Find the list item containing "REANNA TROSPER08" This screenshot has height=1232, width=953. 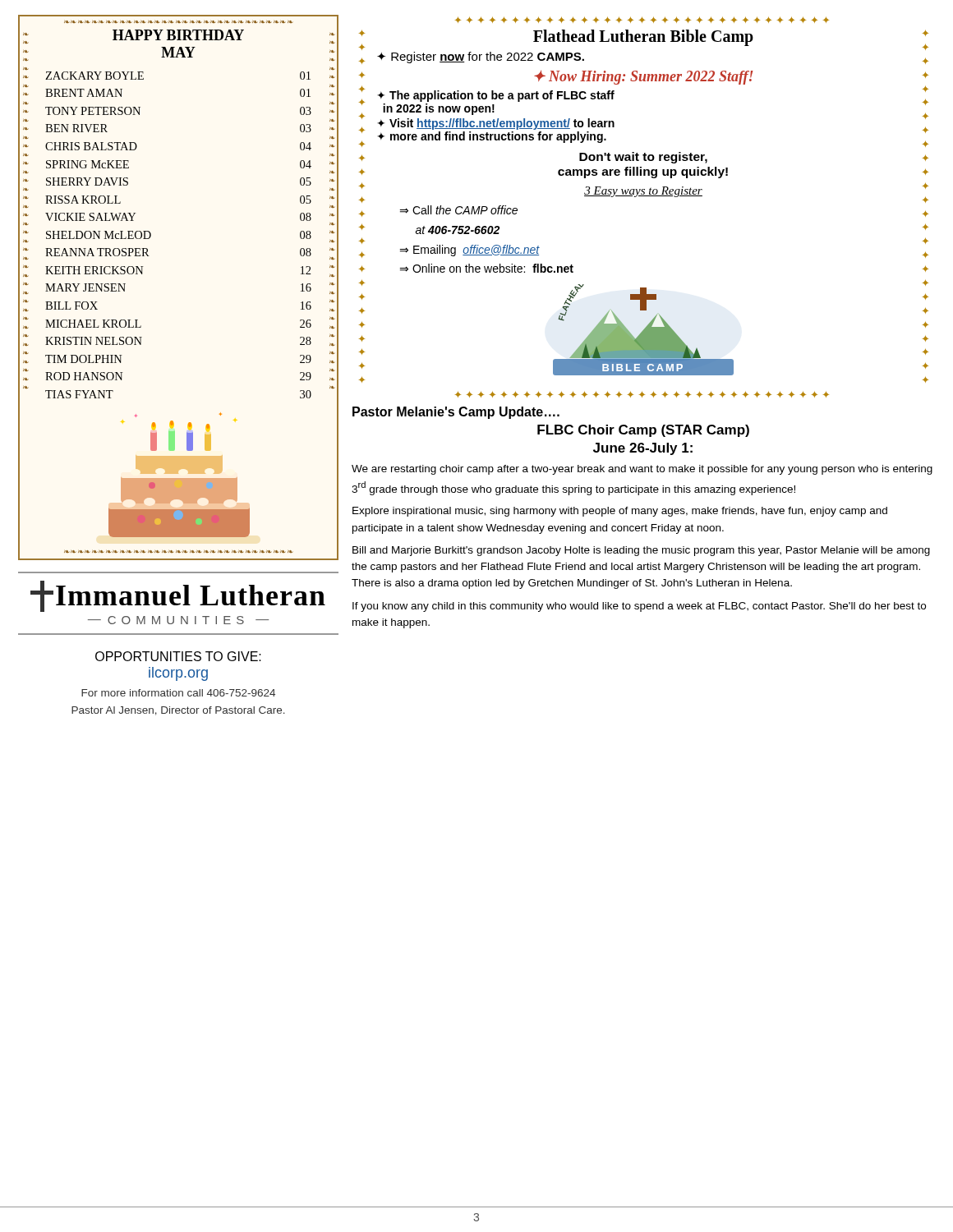(x=106, y=252)
